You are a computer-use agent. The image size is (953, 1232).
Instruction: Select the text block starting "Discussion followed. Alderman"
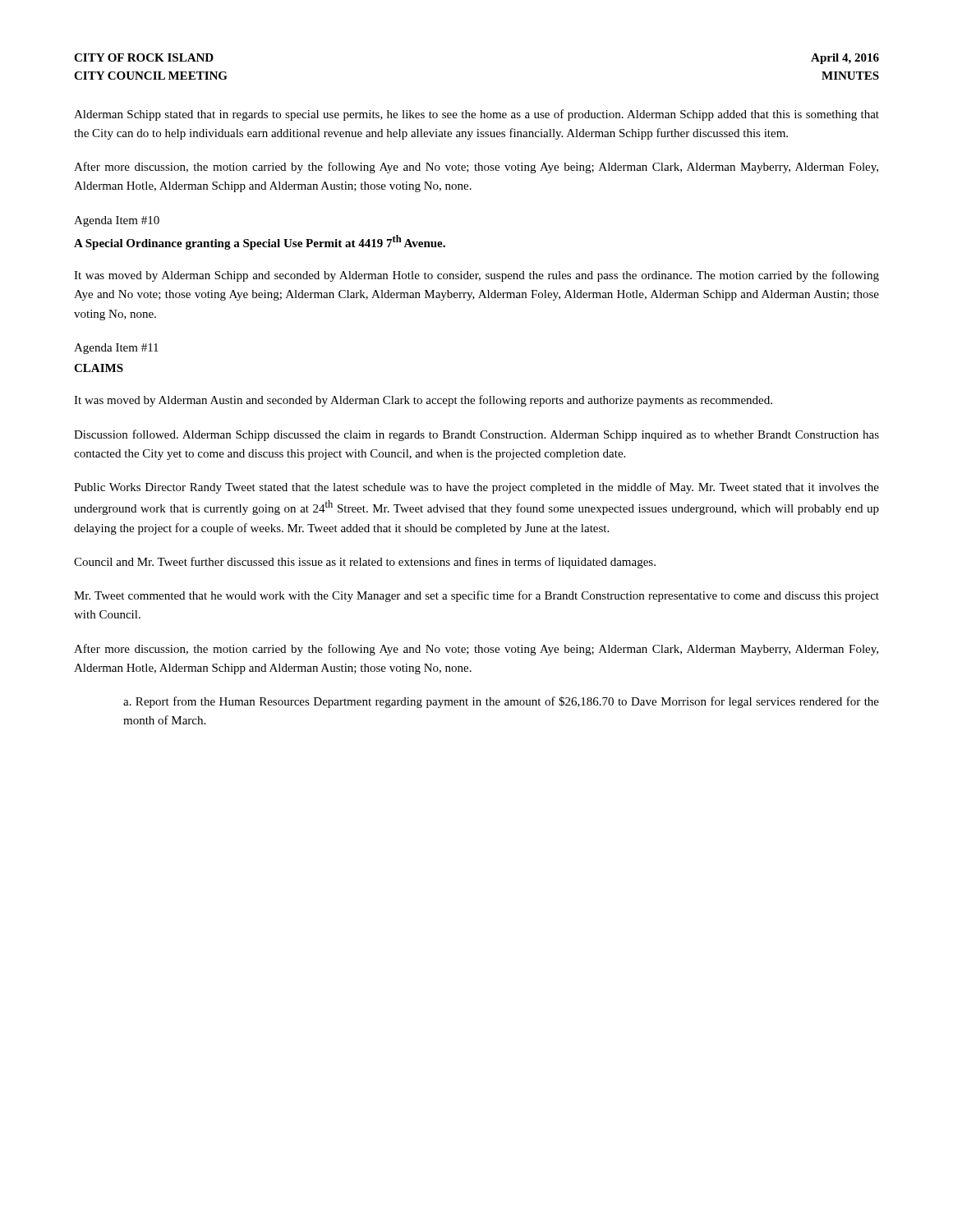point(476,444)
